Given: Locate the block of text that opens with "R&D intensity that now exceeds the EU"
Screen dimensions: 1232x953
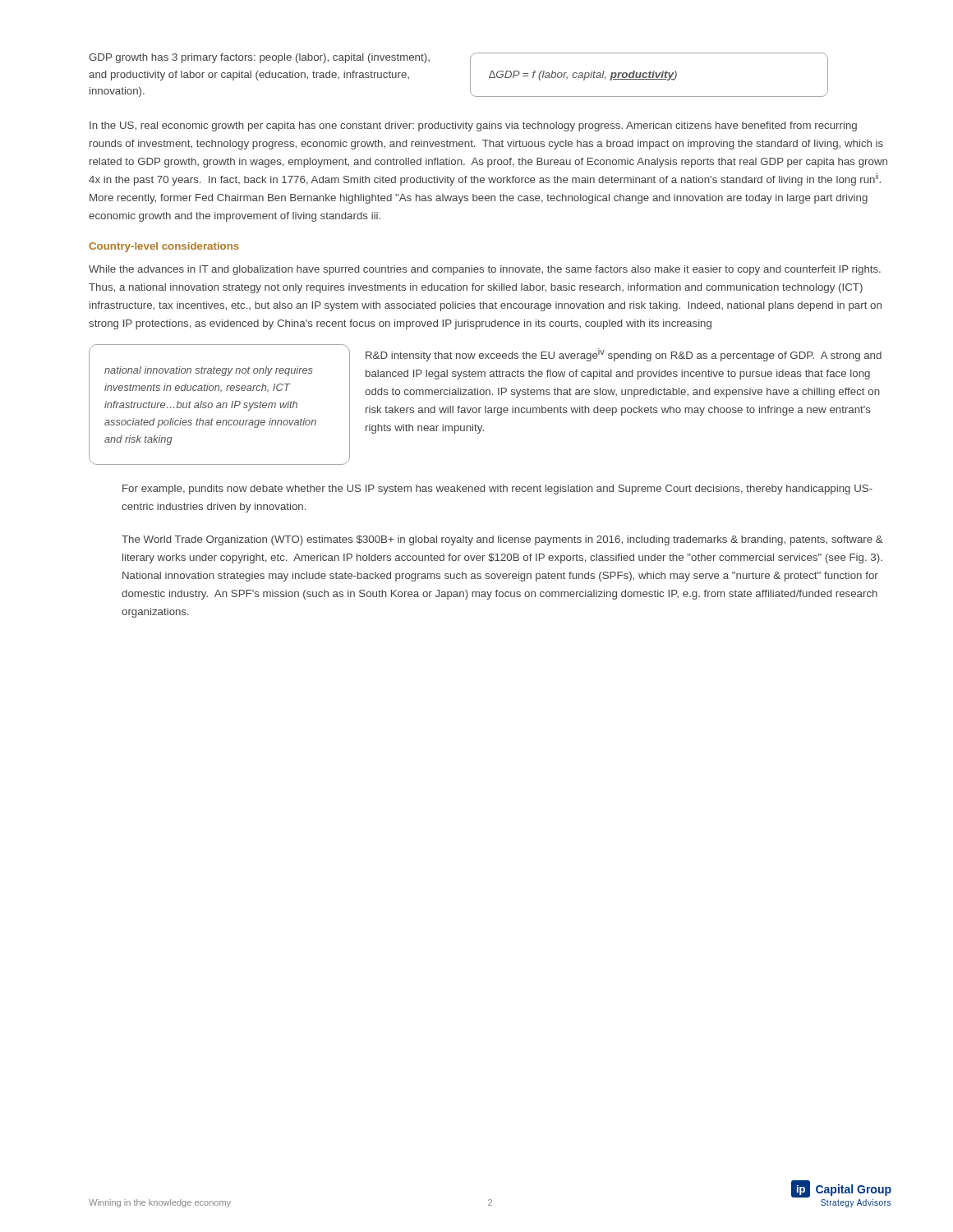Looking at the screenshot, I should (623, 390).
